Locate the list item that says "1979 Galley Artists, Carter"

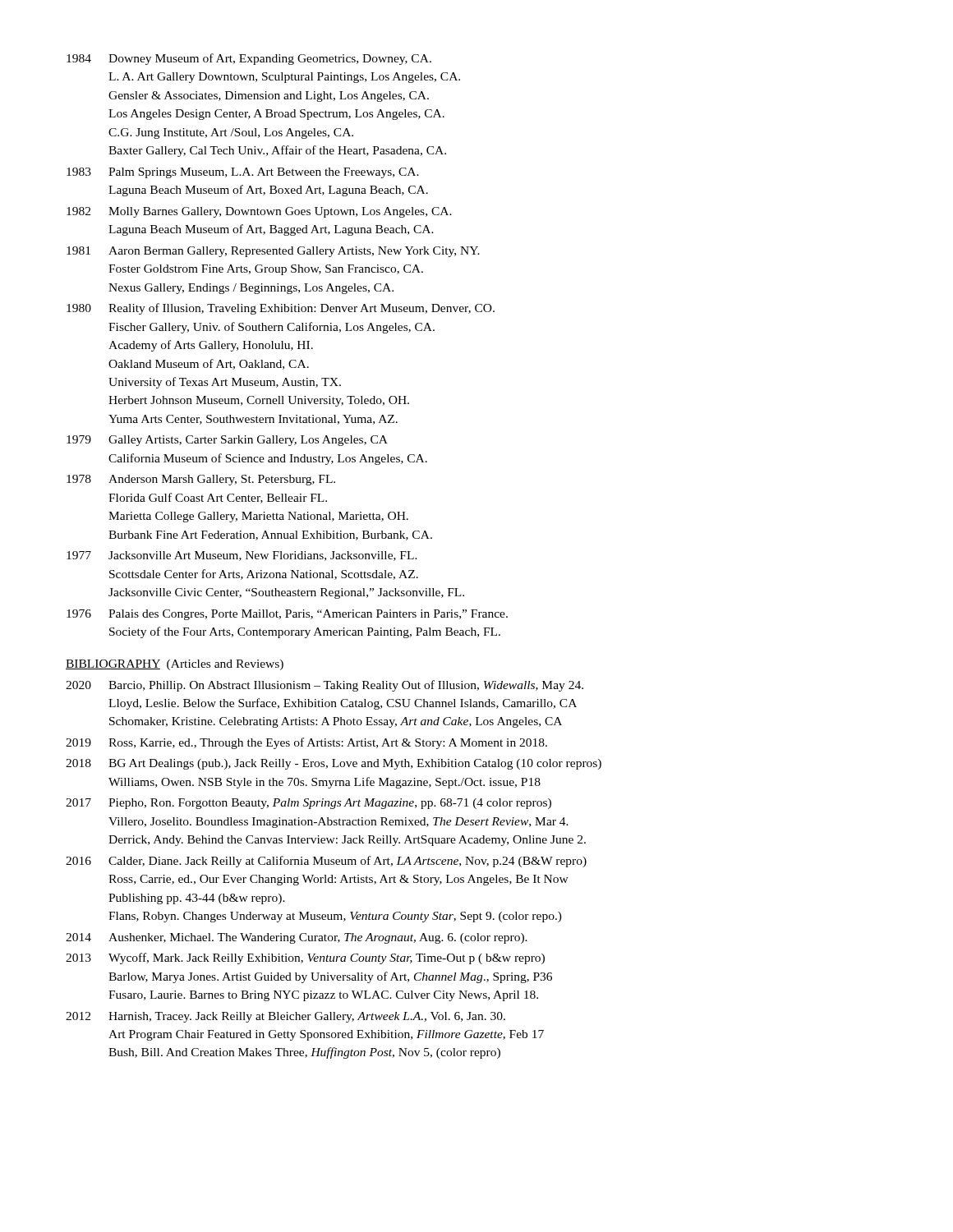coord(227,441)
